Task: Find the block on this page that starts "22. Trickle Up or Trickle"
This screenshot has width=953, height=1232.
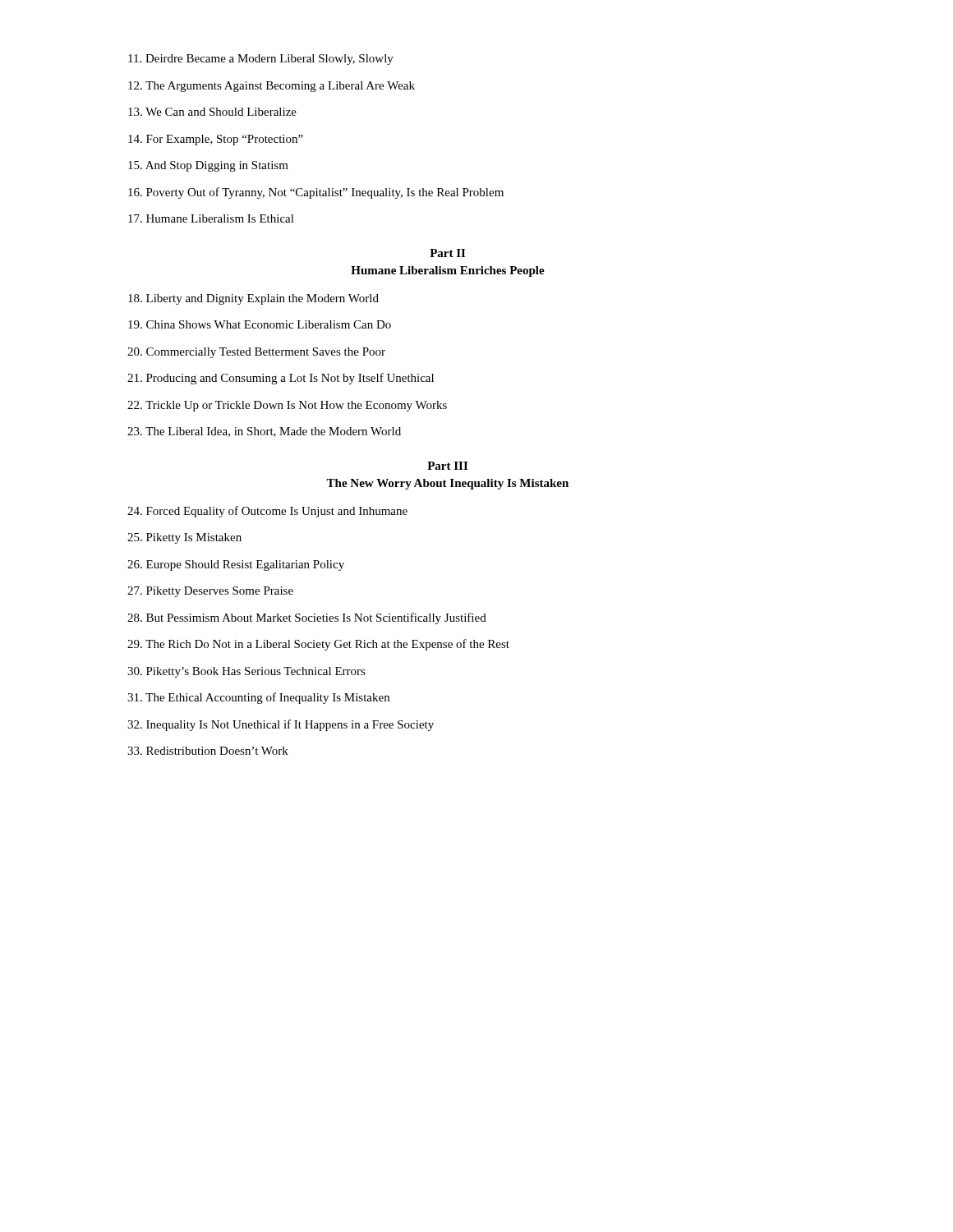Action: 287,405
